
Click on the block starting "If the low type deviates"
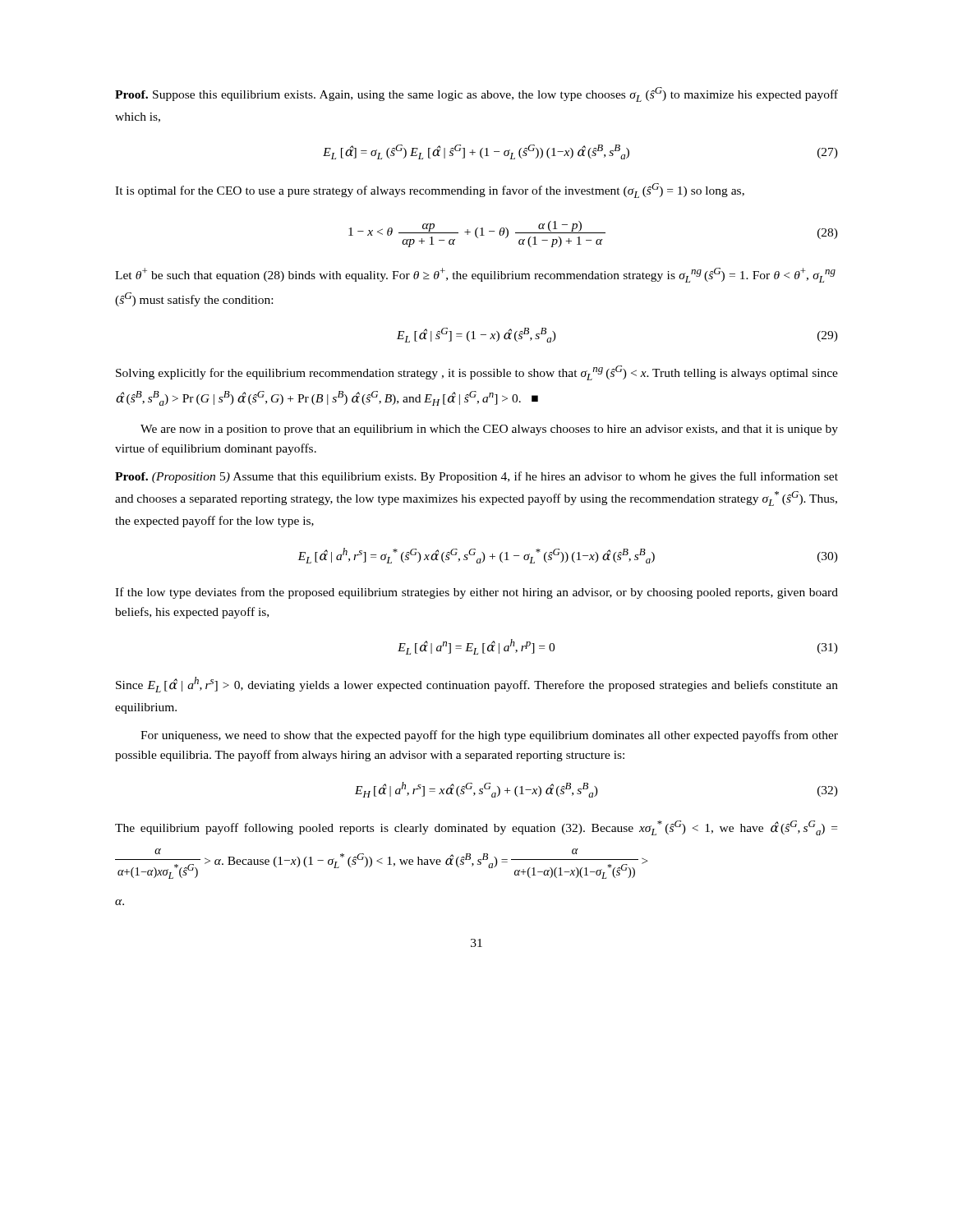coord(476,602)
